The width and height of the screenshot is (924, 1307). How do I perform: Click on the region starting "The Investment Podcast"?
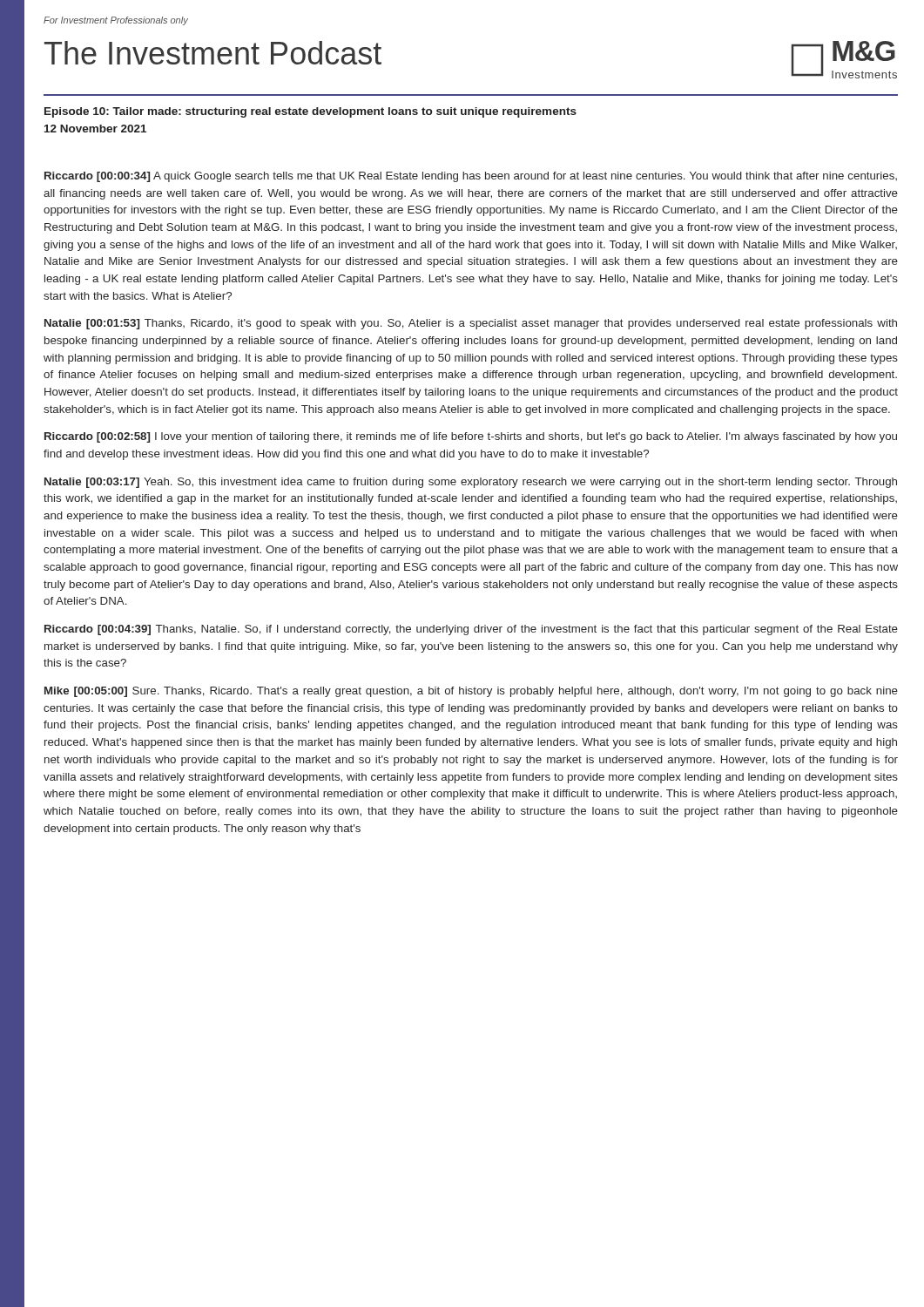point(388,54)
